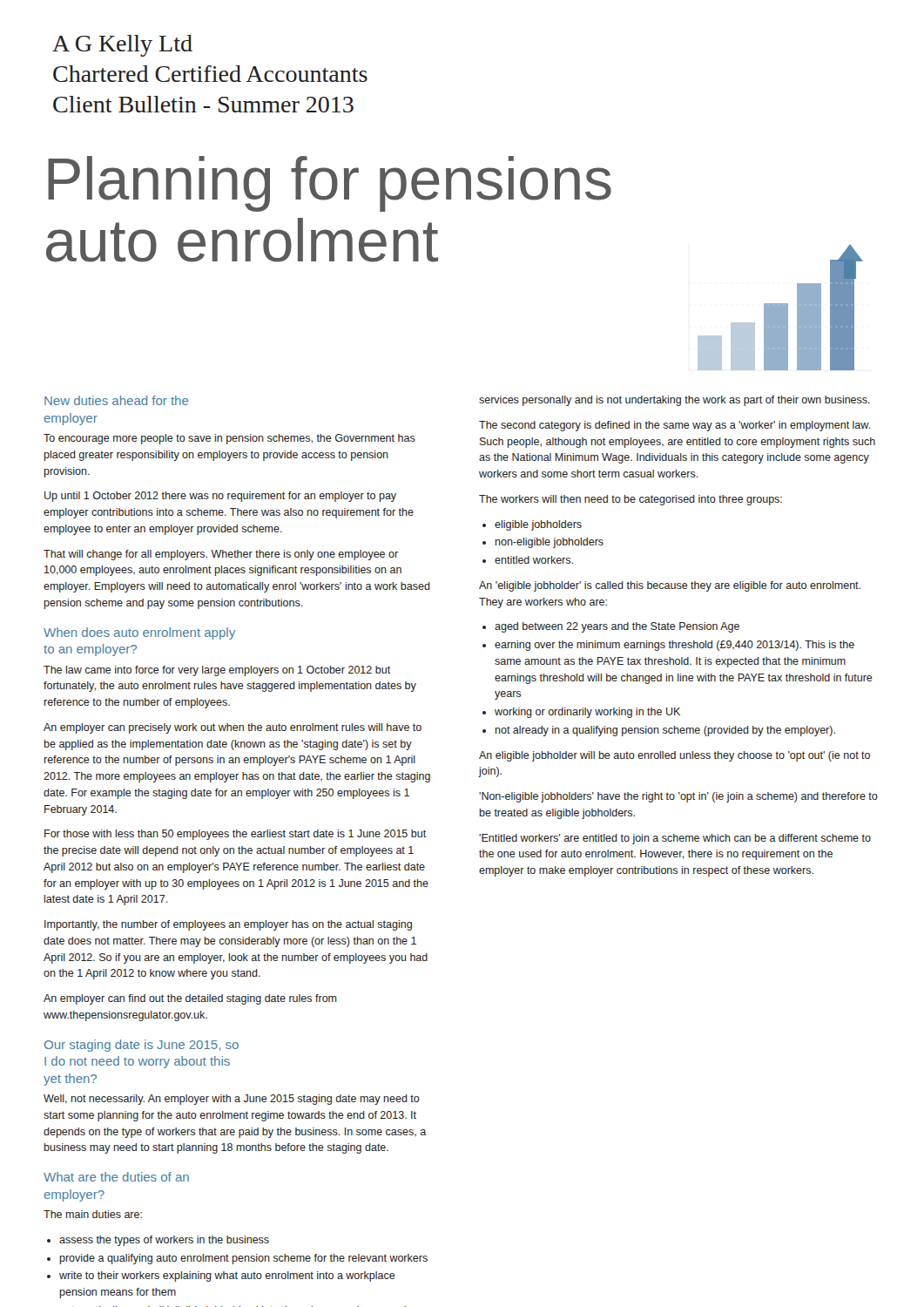924x1307 pixels.
Task: Locate the element starting "Well, not necessarily. An employer with a"
Action: pos(237,1124)
